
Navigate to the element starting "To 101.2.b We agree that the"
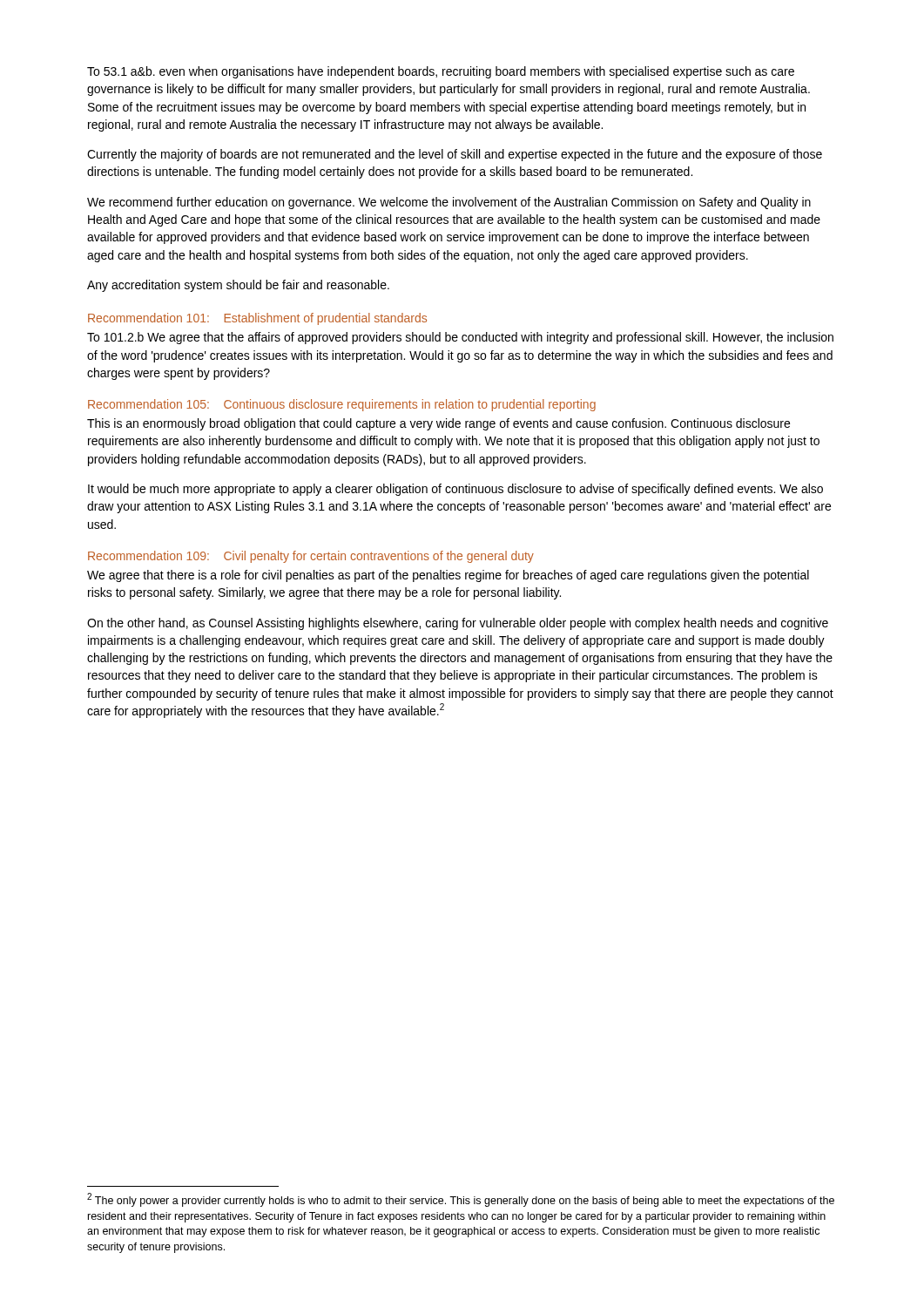461,355
